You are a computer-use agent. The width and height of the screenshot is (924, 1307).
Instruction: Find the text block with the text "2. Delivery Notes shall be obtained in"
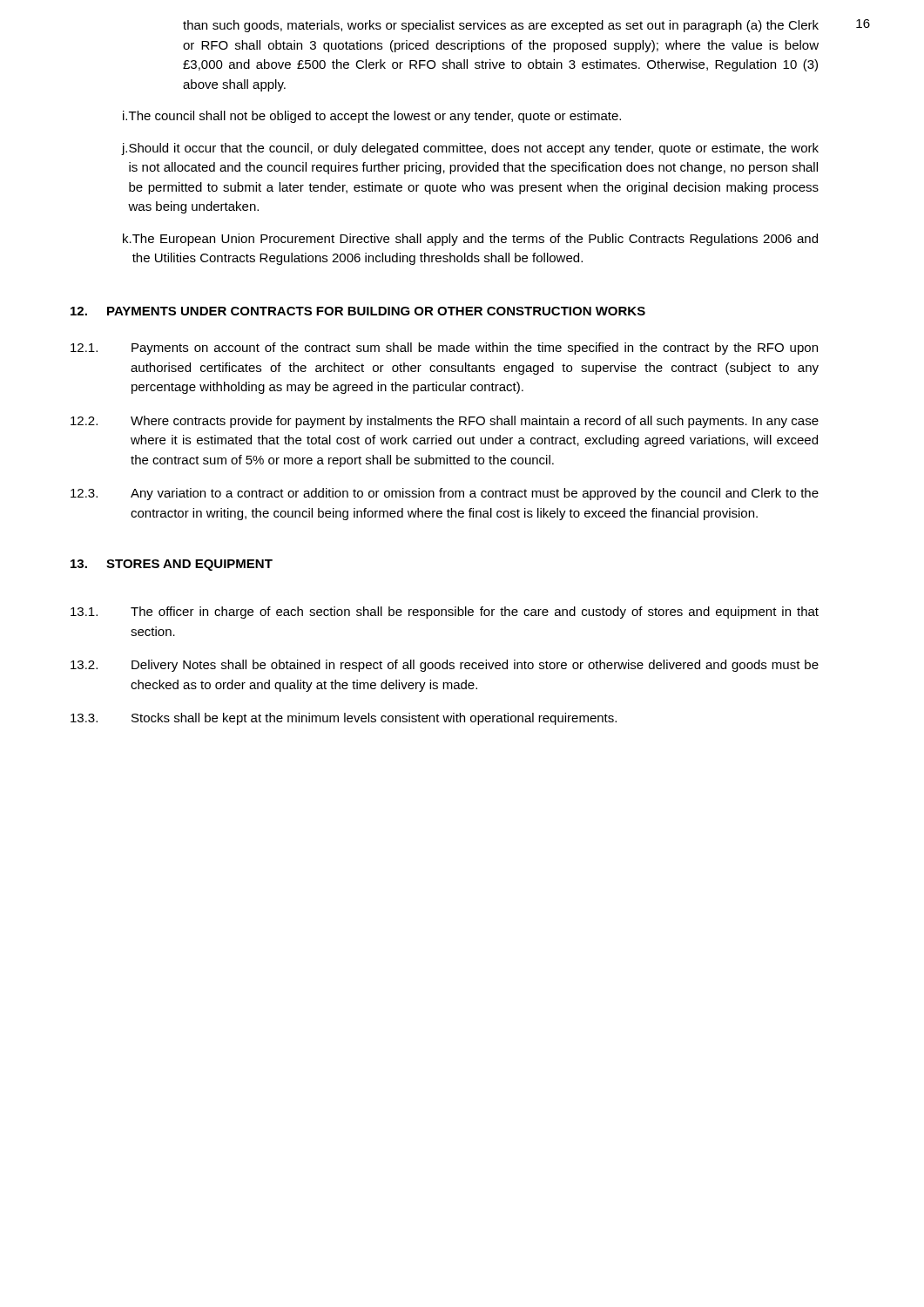click(x=444, y=675)
